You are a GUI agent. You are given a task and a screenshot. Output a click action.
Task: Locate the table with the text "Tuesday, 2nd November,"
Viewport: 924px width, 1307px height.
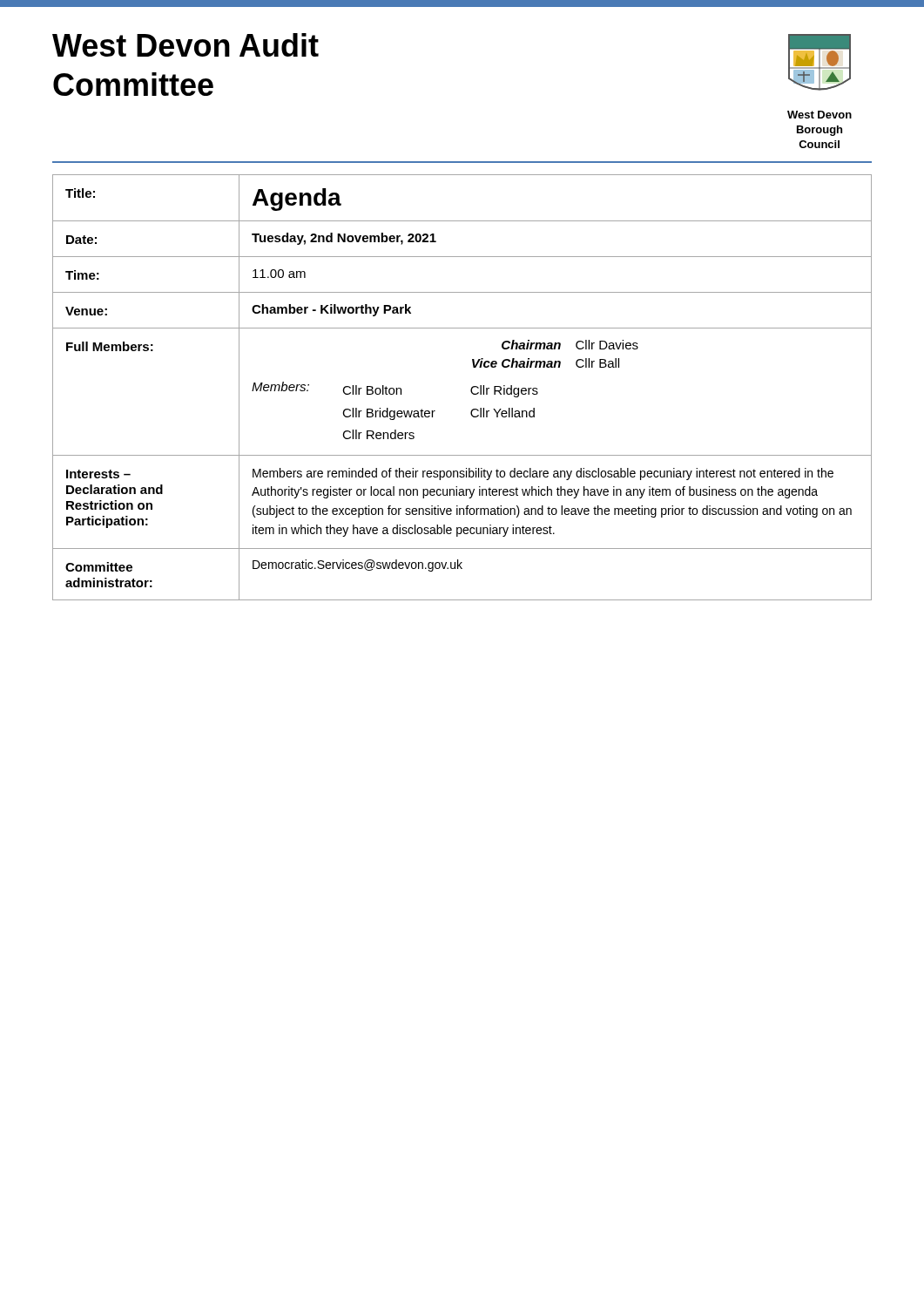tap(462, 387)
